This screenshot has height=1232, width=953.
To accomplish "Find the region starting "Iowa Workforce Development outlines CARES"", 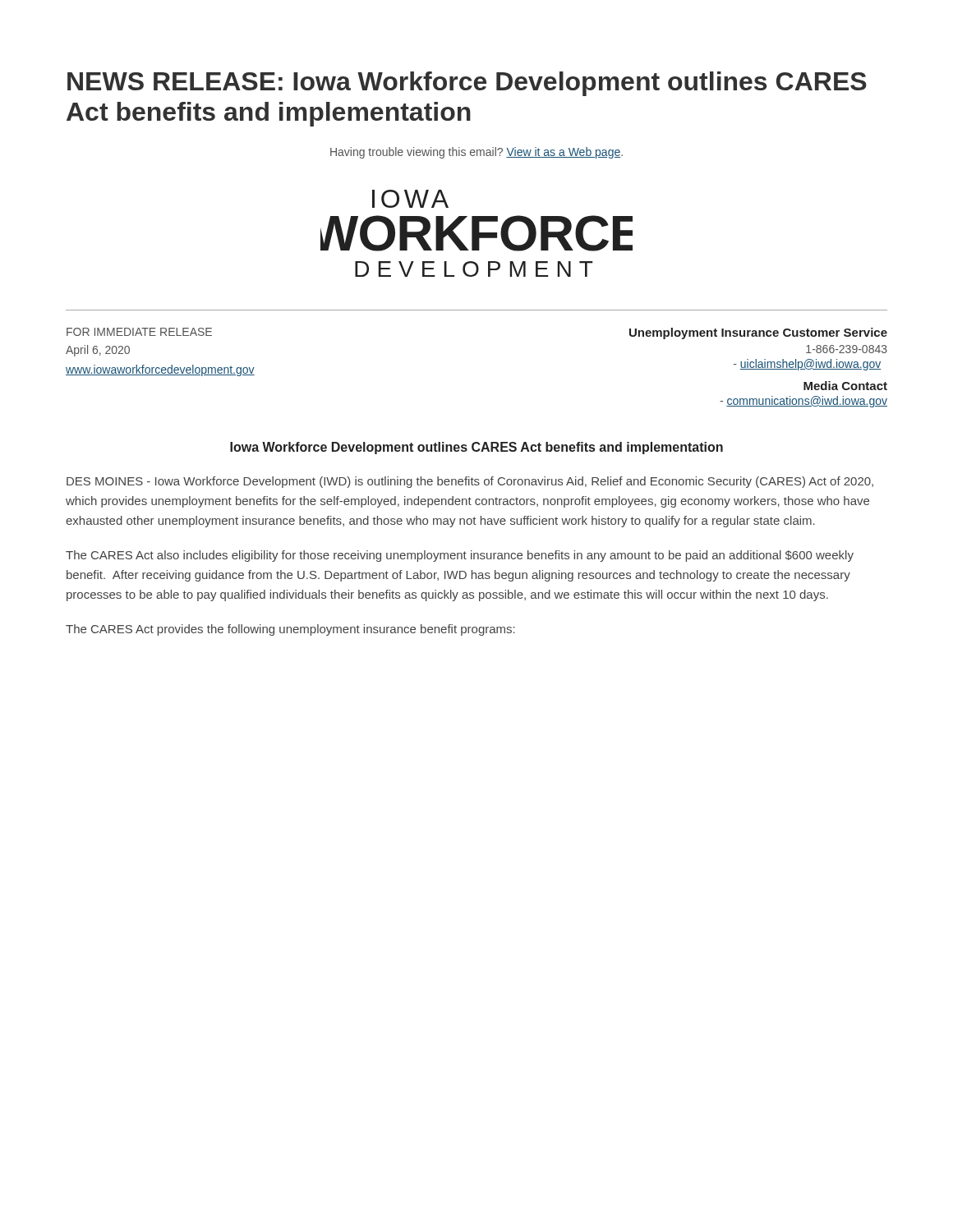I will tap(476, 447).
